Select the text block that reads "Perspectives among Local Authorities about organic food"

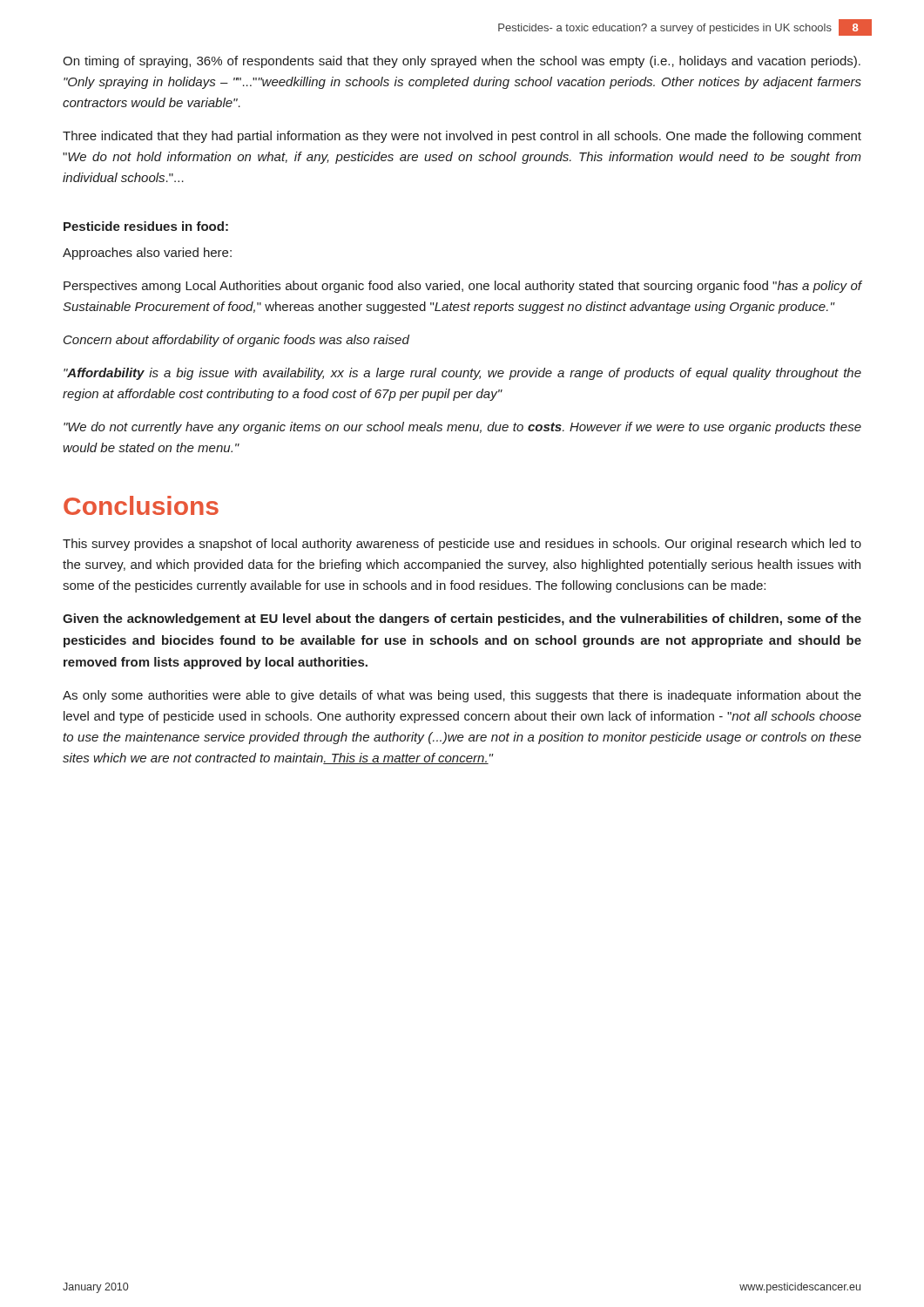click(x=462, y=296)
